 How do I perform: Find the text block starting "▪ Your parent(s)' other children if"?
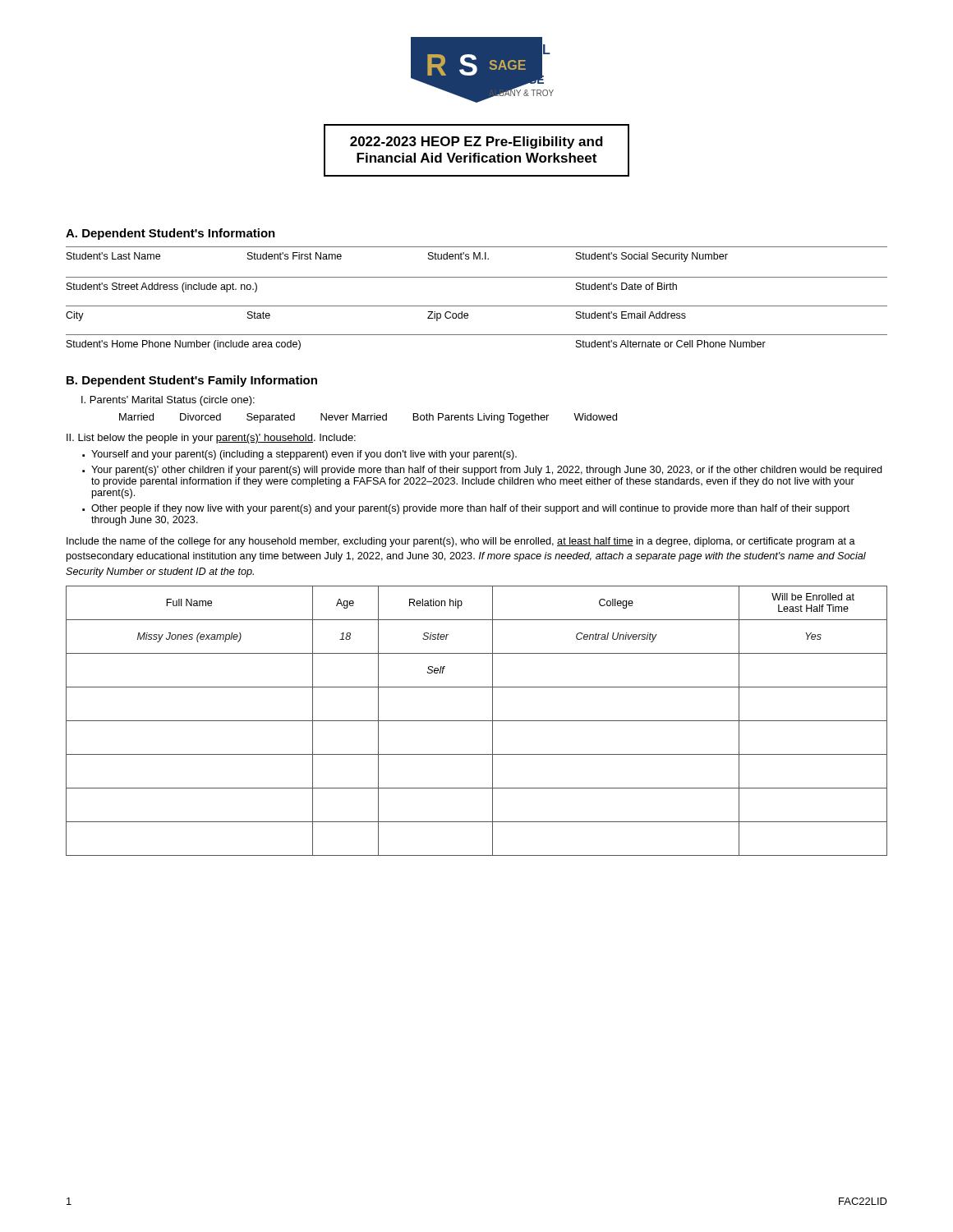[485, 481]
